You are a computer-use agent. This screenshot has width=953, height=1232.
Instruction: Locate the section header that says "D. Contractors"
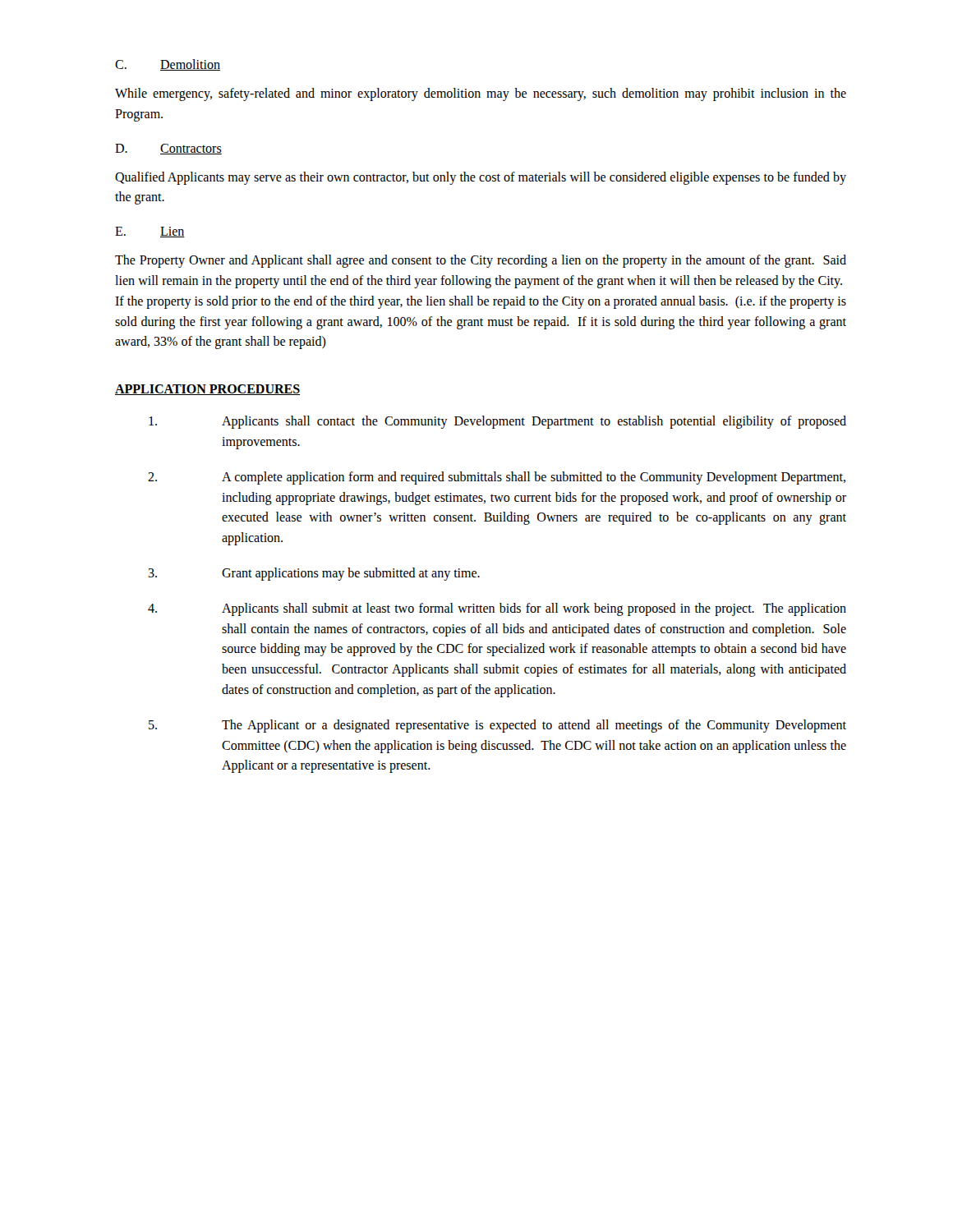168,148
